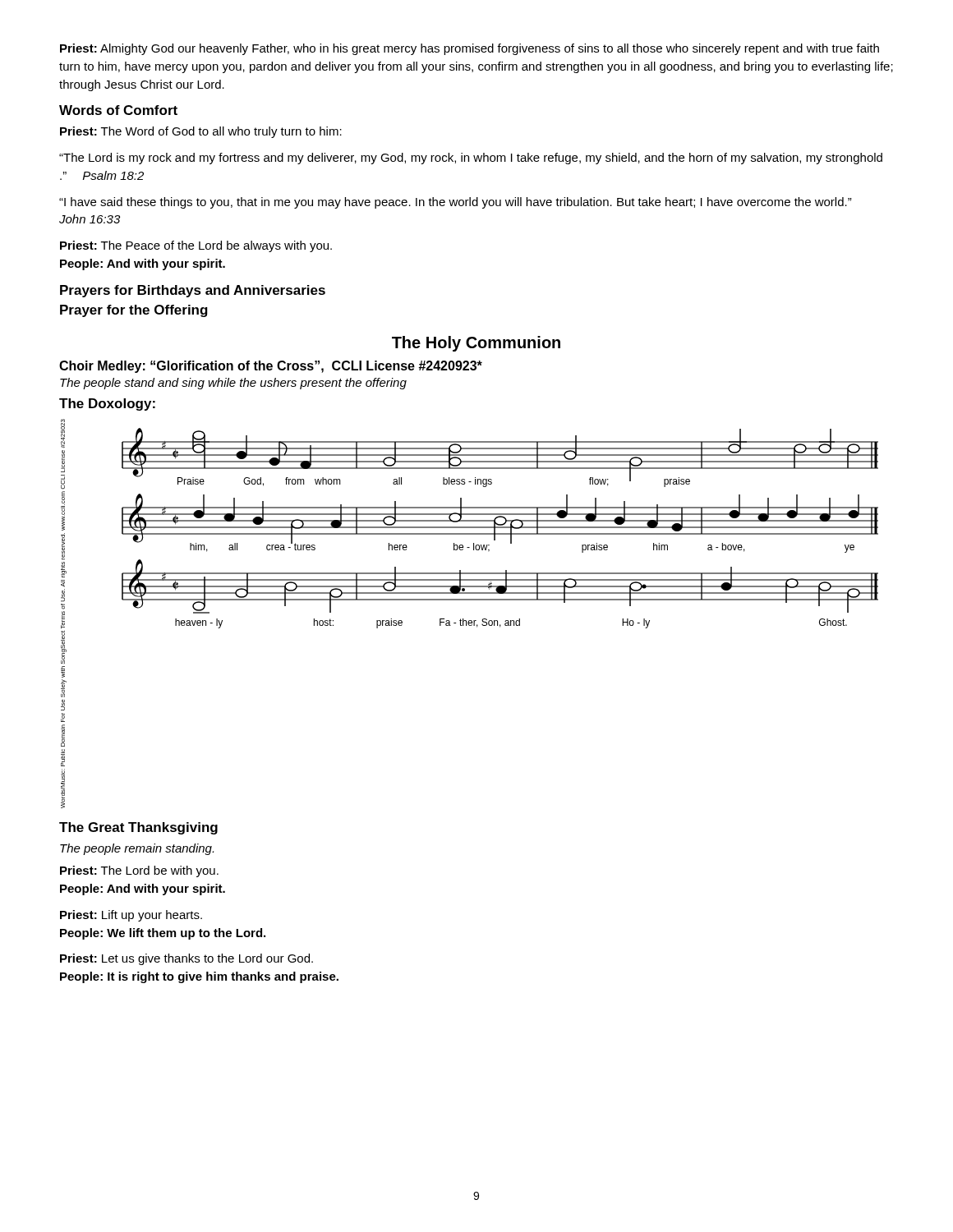Find the section header with the text "Choir Medley: “Glorification"

[271, 365]
